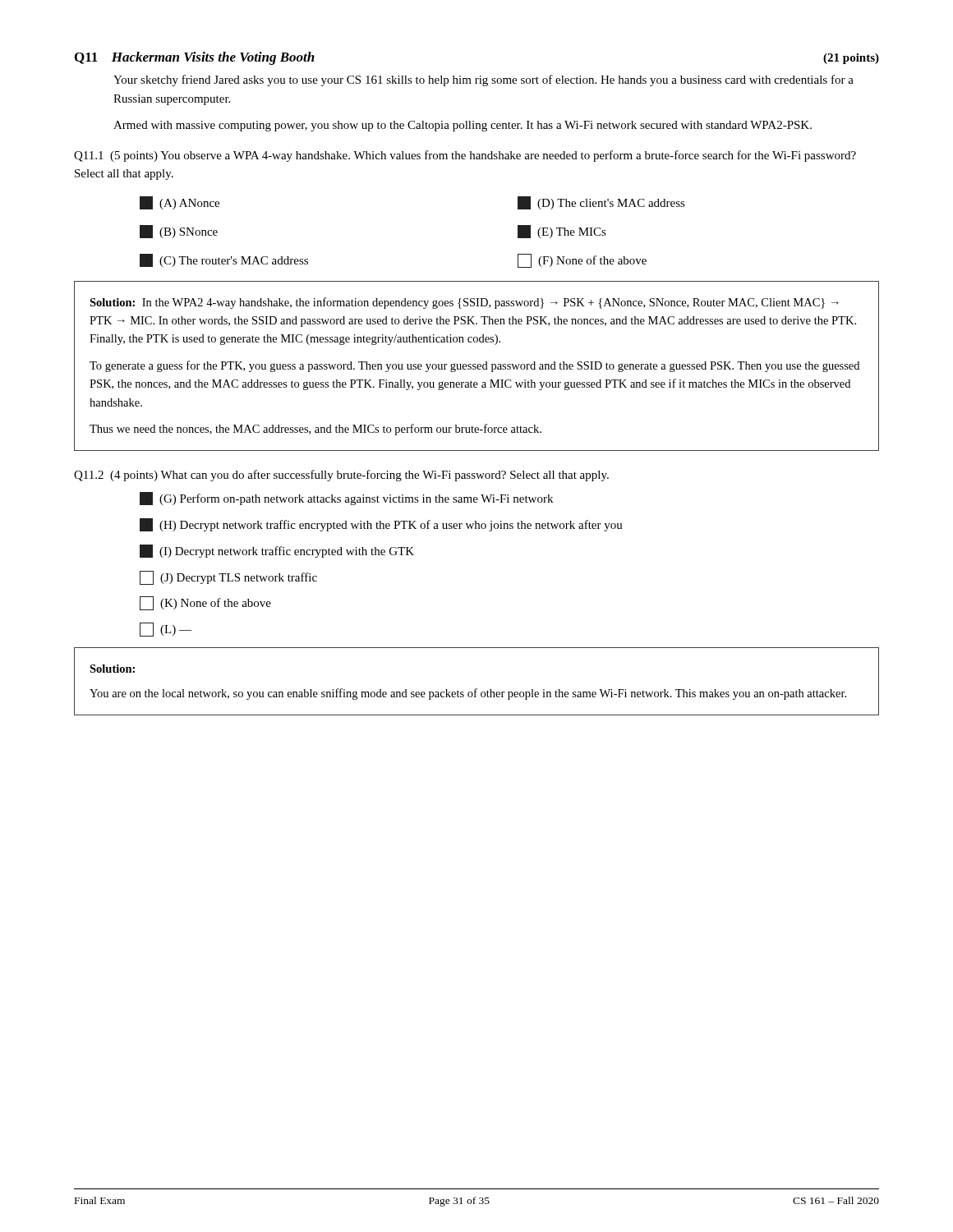This screenshot has width=953, height=1232.
Task: Find the list item that says "(K) None of the above"
Action: point(205,604)
